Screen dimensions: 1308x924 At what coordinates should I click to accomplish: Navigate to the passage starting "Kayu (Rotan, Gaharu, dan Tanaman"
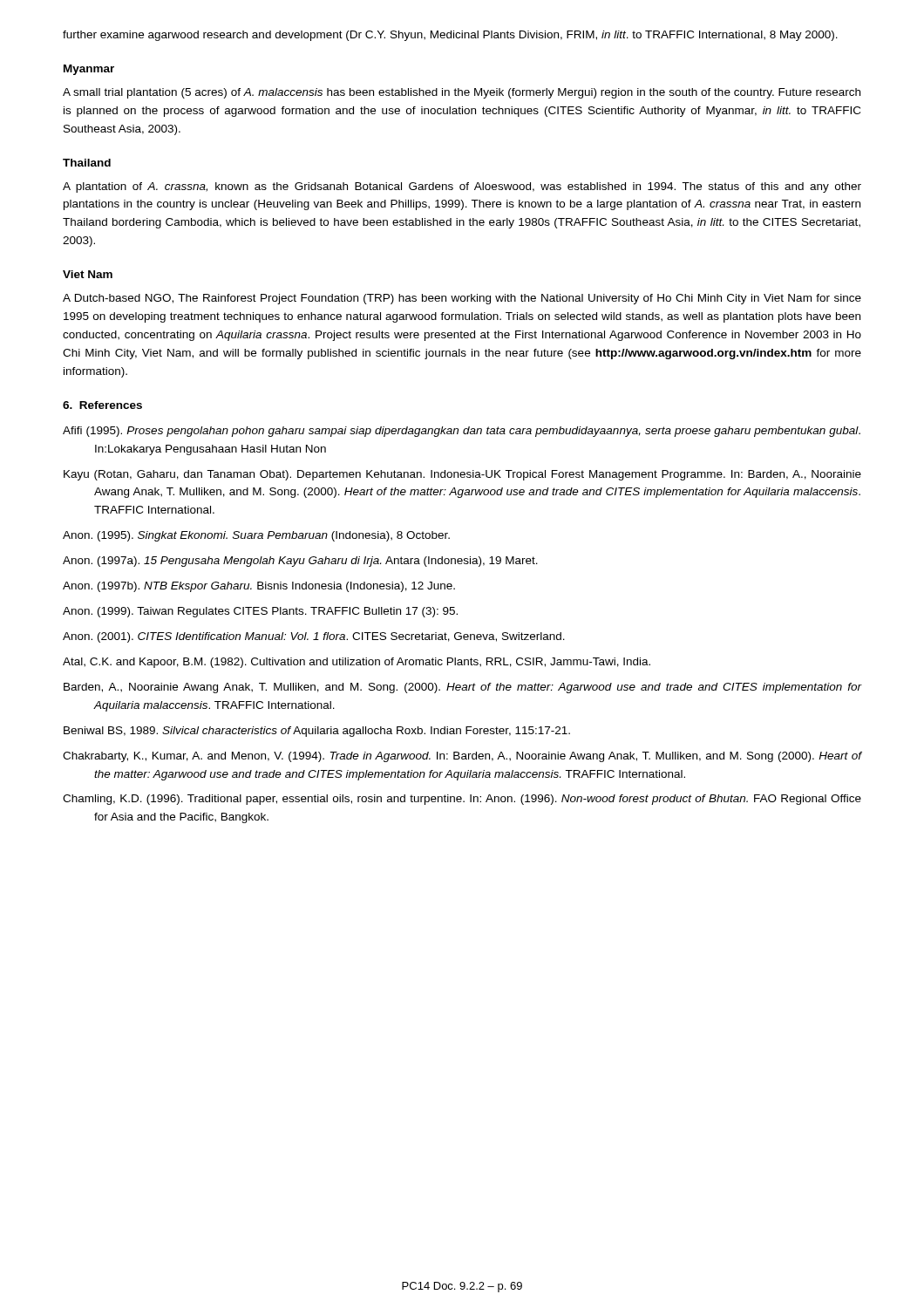pos(462,493)
